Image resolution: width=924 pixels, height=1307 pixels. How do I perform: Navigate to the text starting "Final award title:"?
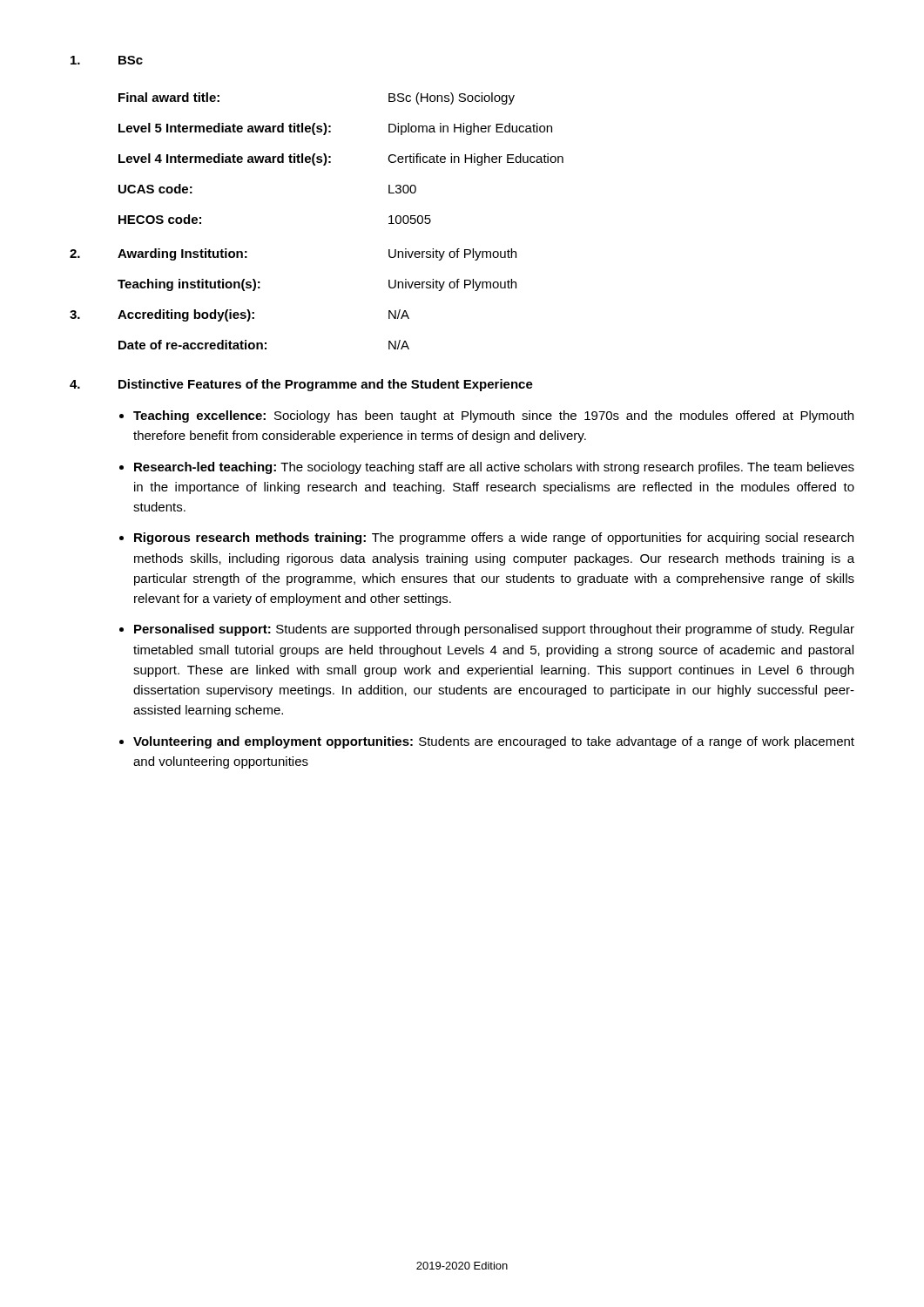pos(486,97)
